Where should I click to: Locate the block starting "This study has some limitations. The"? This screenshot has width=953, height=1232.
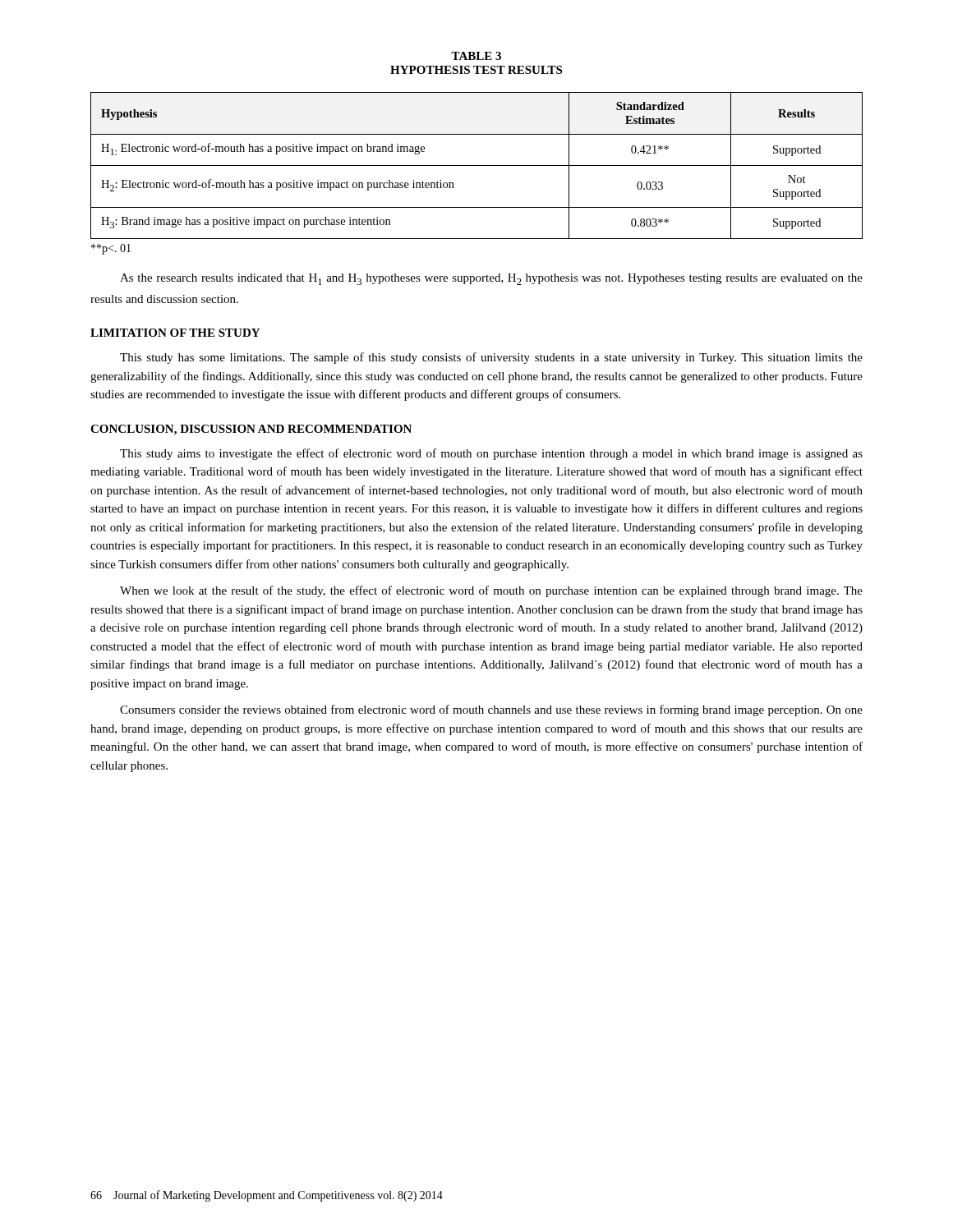click(x=476, y=376)
